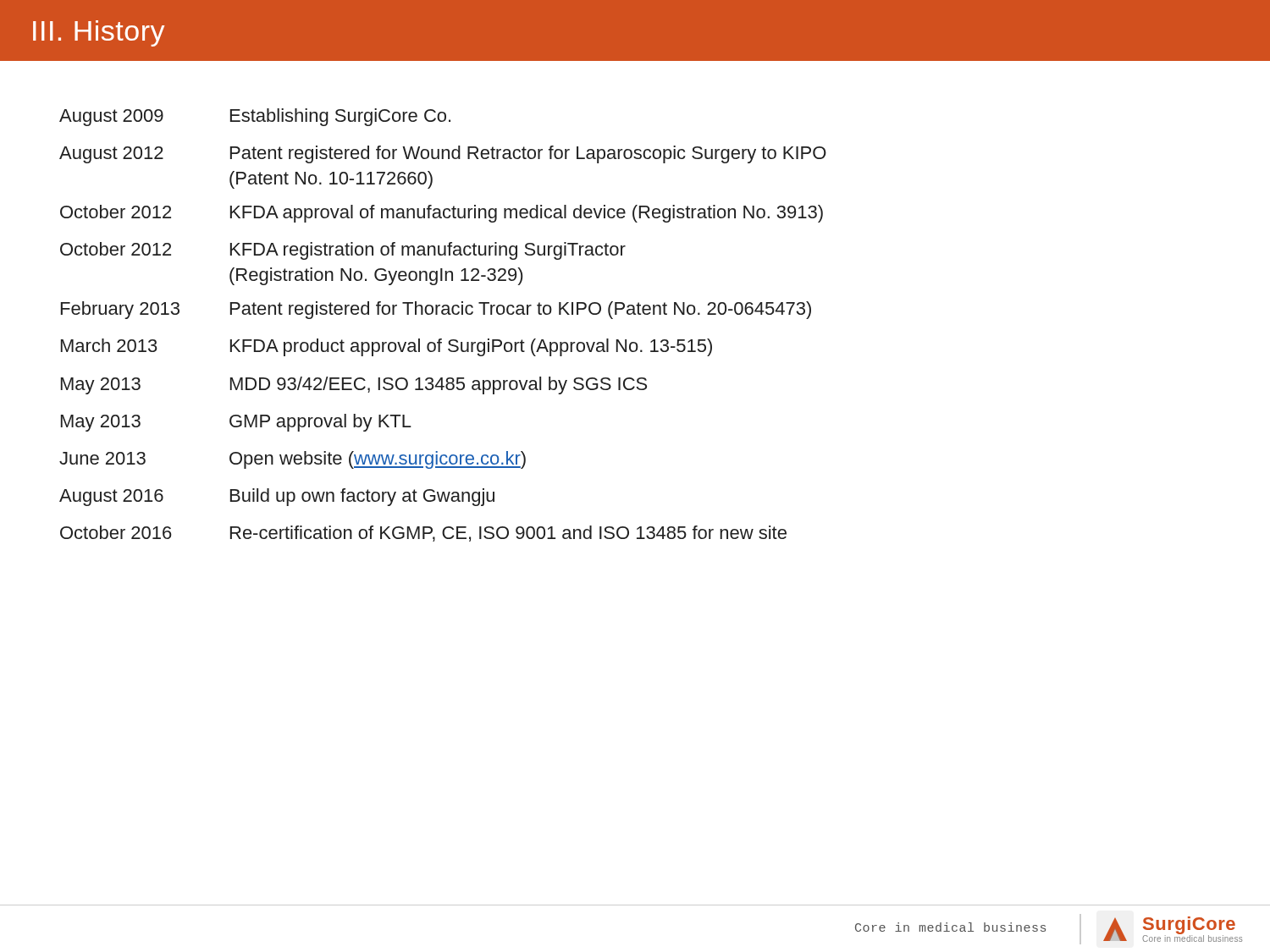Find the list item that reads "October 2016 Re-certification of KGMP, CE, ISO 9001"

423,533
